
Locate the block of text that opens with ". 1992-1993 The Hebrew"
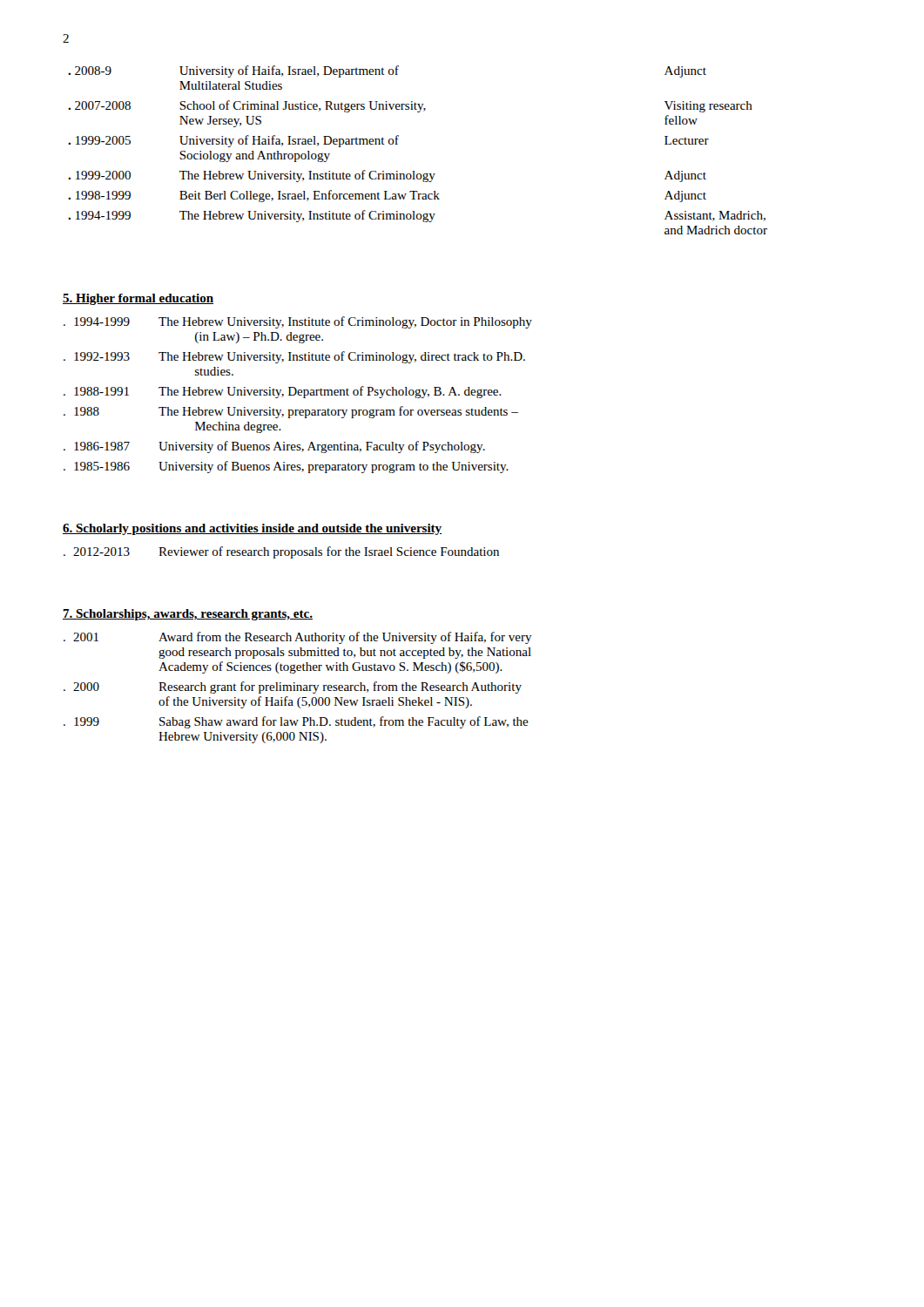click(x=462, y=364)
